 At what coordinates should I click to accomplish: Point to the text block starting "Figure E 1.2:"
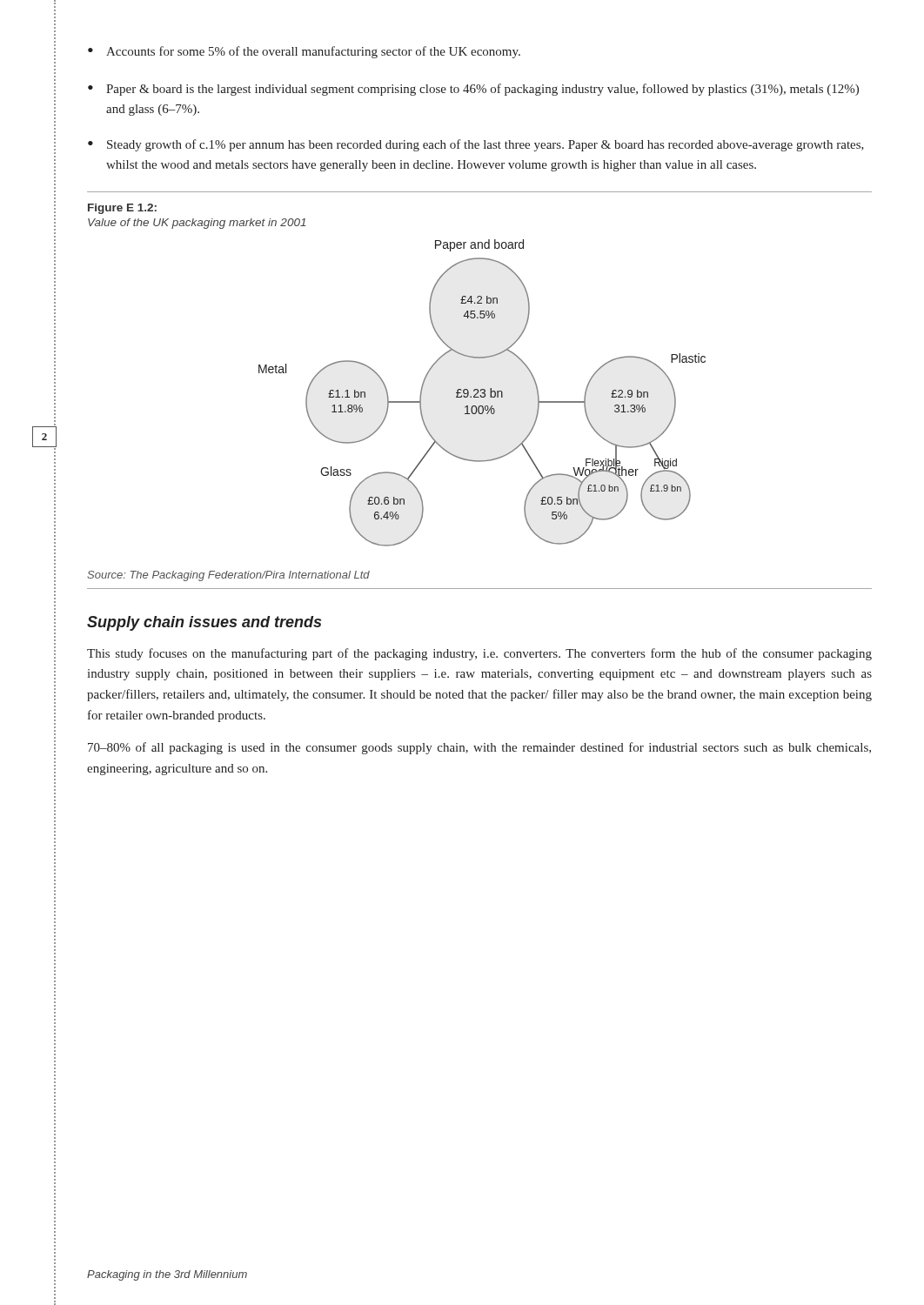tap(122, 207)
